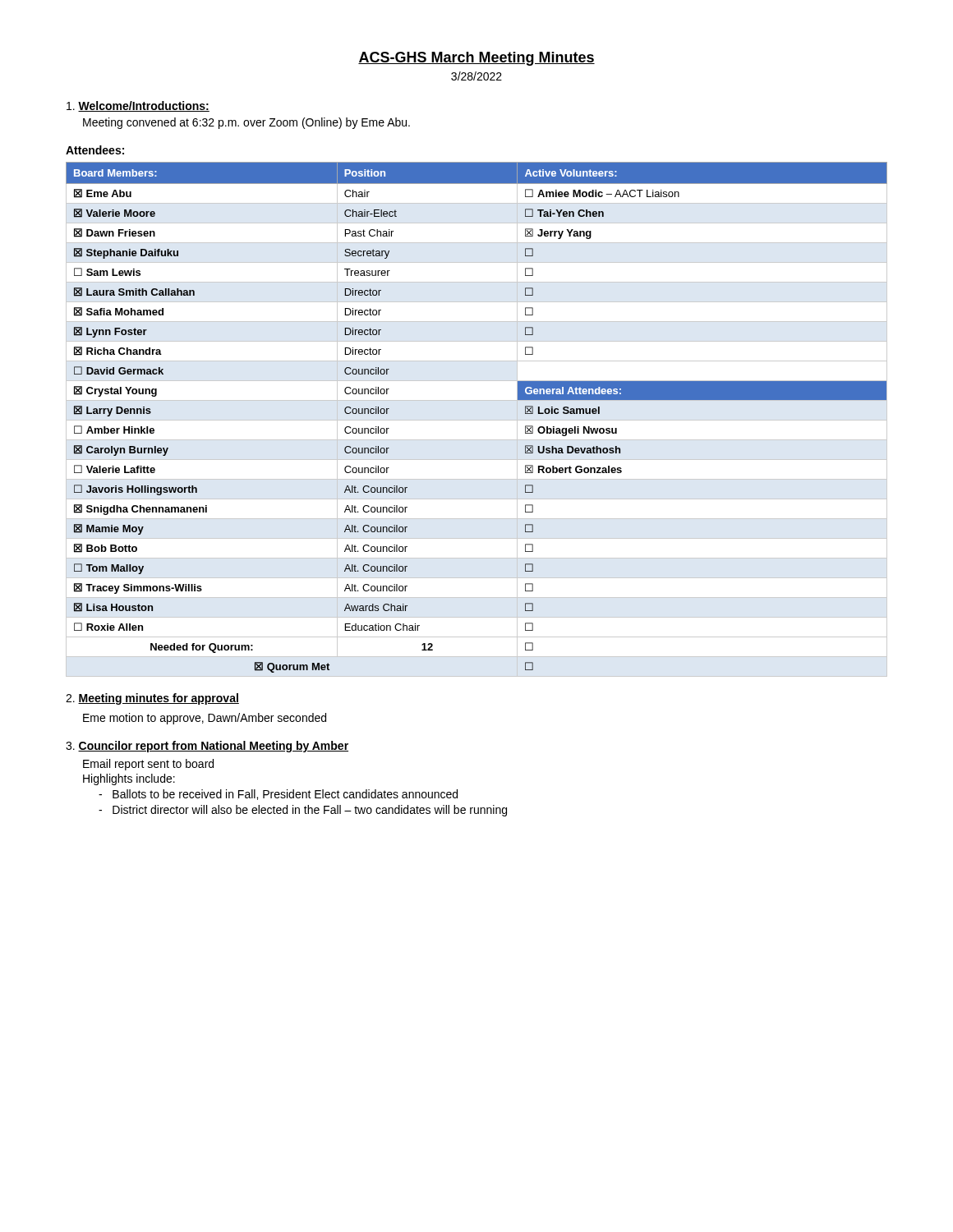Select the list item containing "Ballots to be received in Fall, President"
Screen dimensions: 1232x953
click(279, 794)
